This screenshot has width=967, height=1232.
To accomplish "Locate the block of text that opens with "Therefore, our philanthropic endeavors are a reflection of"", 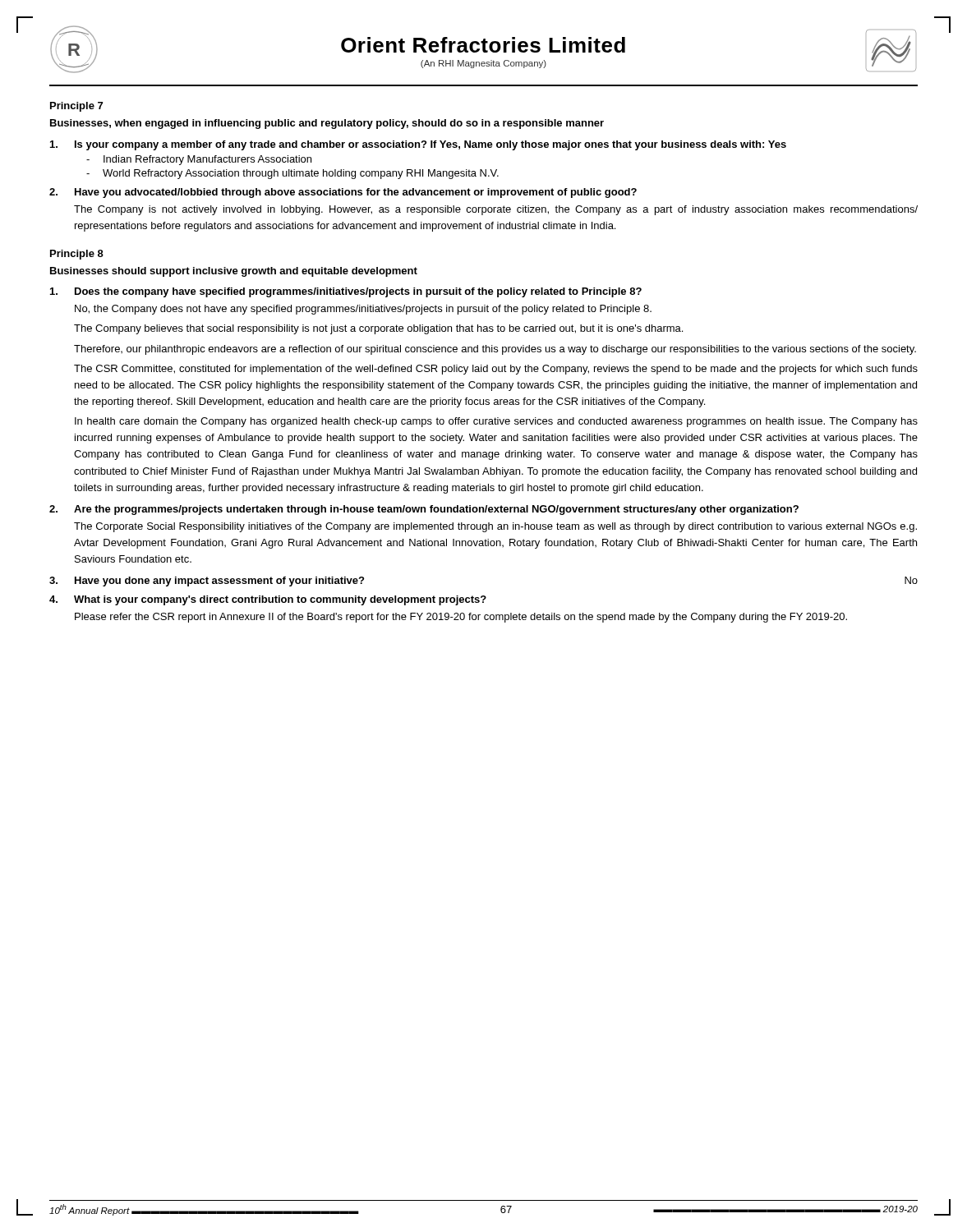I will (x=495, y=348).
